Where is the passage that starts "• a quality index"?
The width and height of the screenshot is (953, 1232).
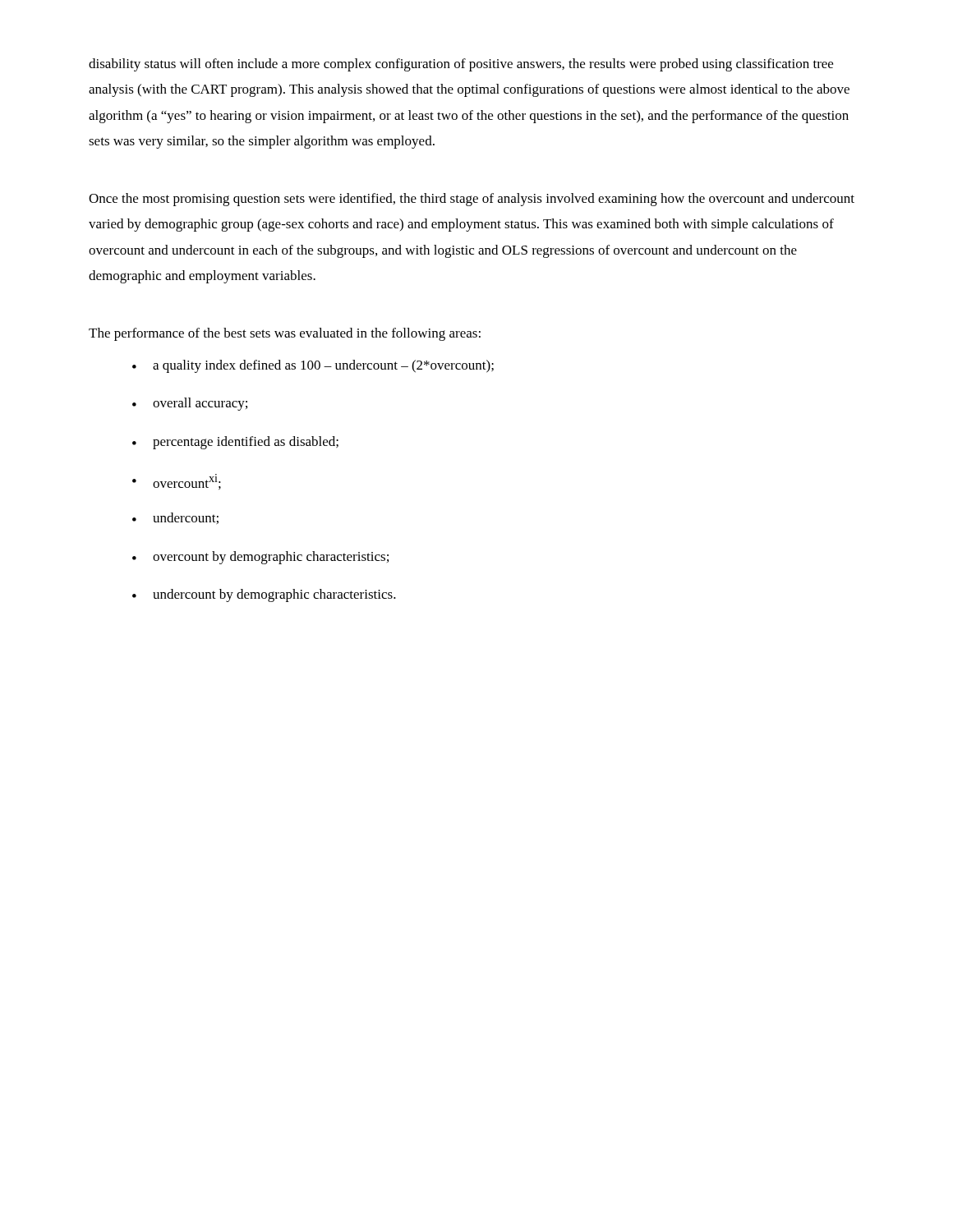click(498, 367)
